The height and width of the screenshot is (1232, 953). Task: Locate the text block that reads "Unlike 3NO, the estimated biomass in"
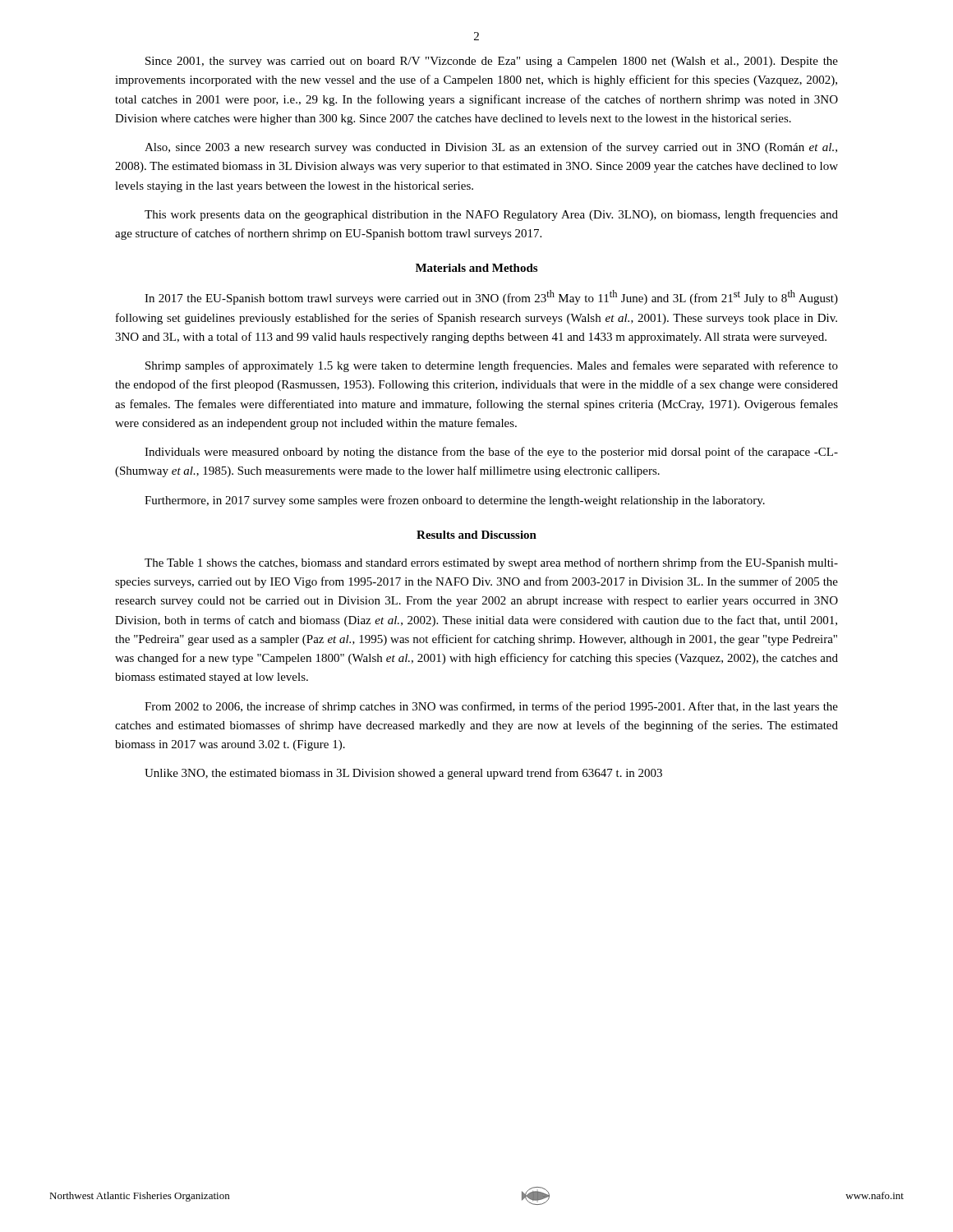tap(476, 774)
